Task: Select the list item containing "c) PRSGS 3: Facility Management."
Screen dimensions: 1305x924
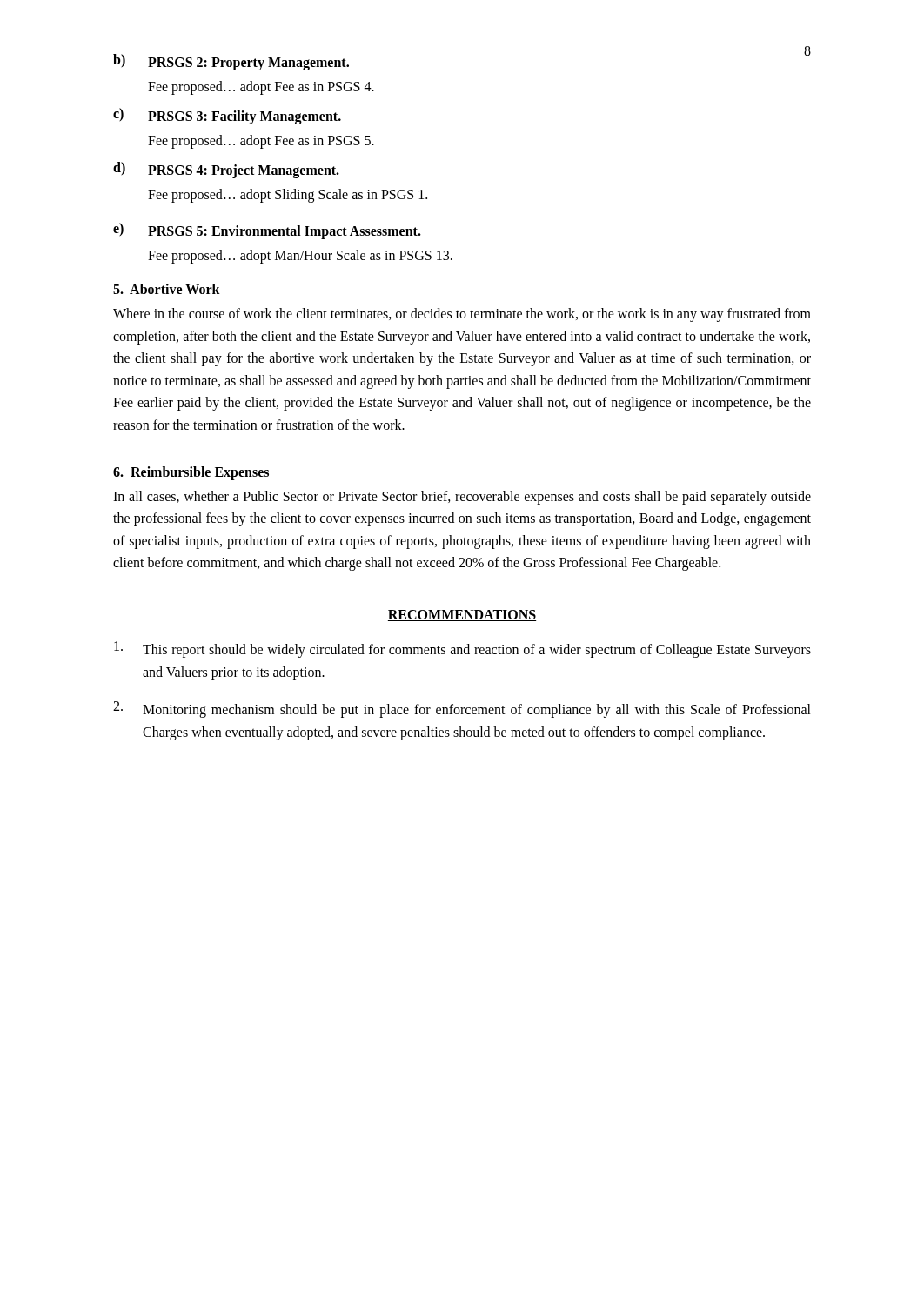Action: pyautogui.click(x=227, y=116)
